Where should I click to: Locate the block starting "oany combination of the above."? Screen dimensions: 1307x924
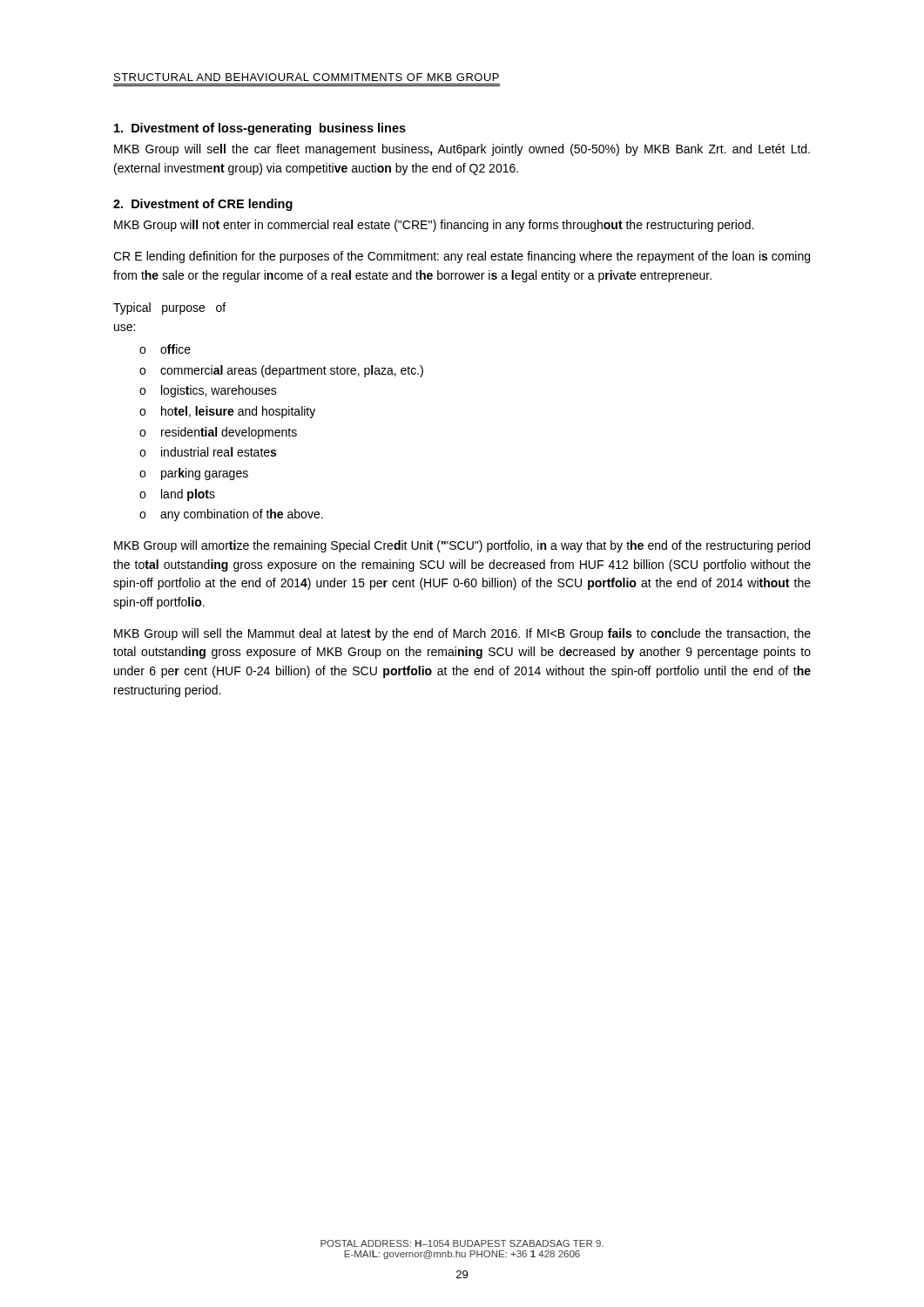pos(231,515)
